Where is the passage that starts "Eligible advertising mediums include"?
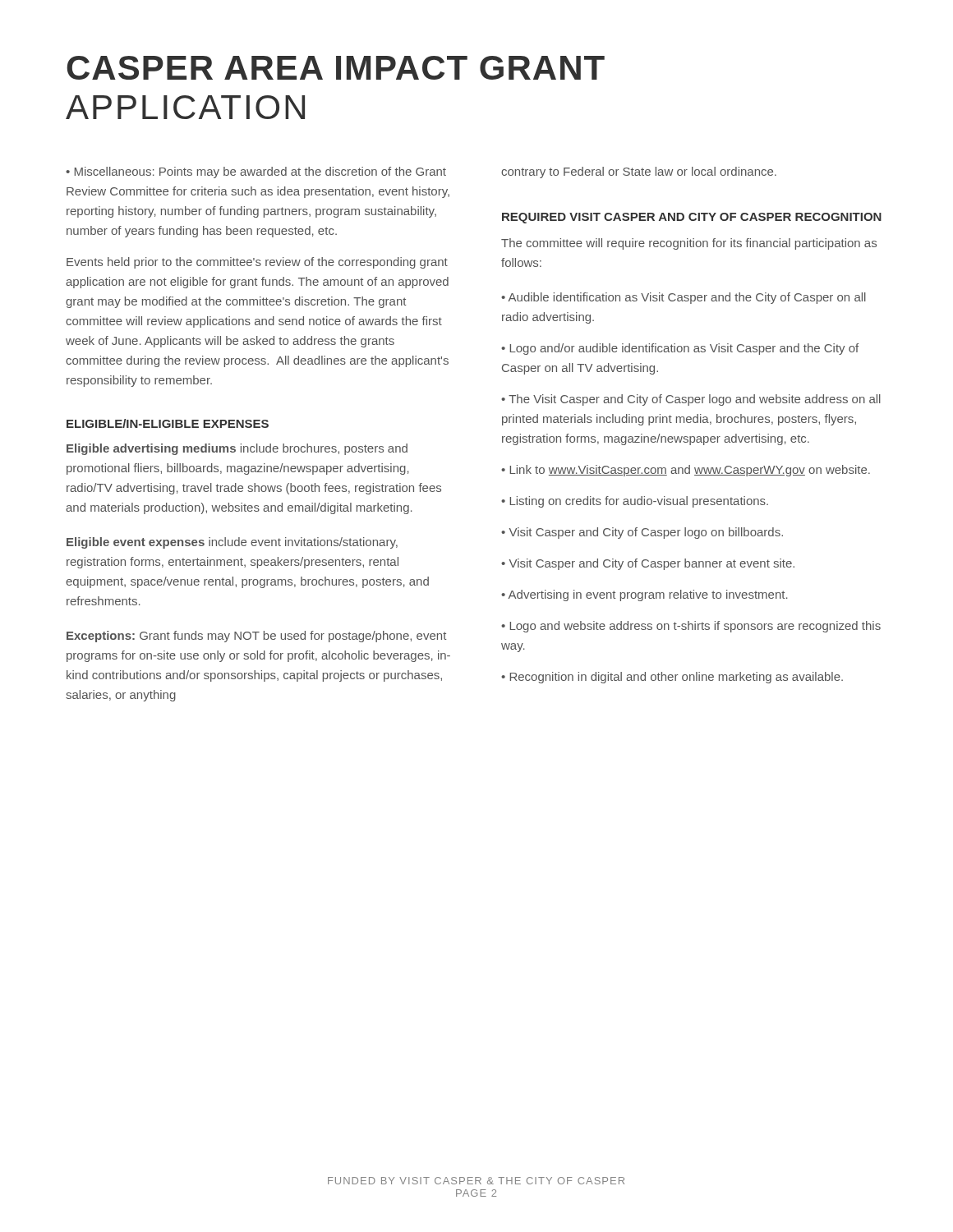This screenshot has height=1232, width=953. 254,477
